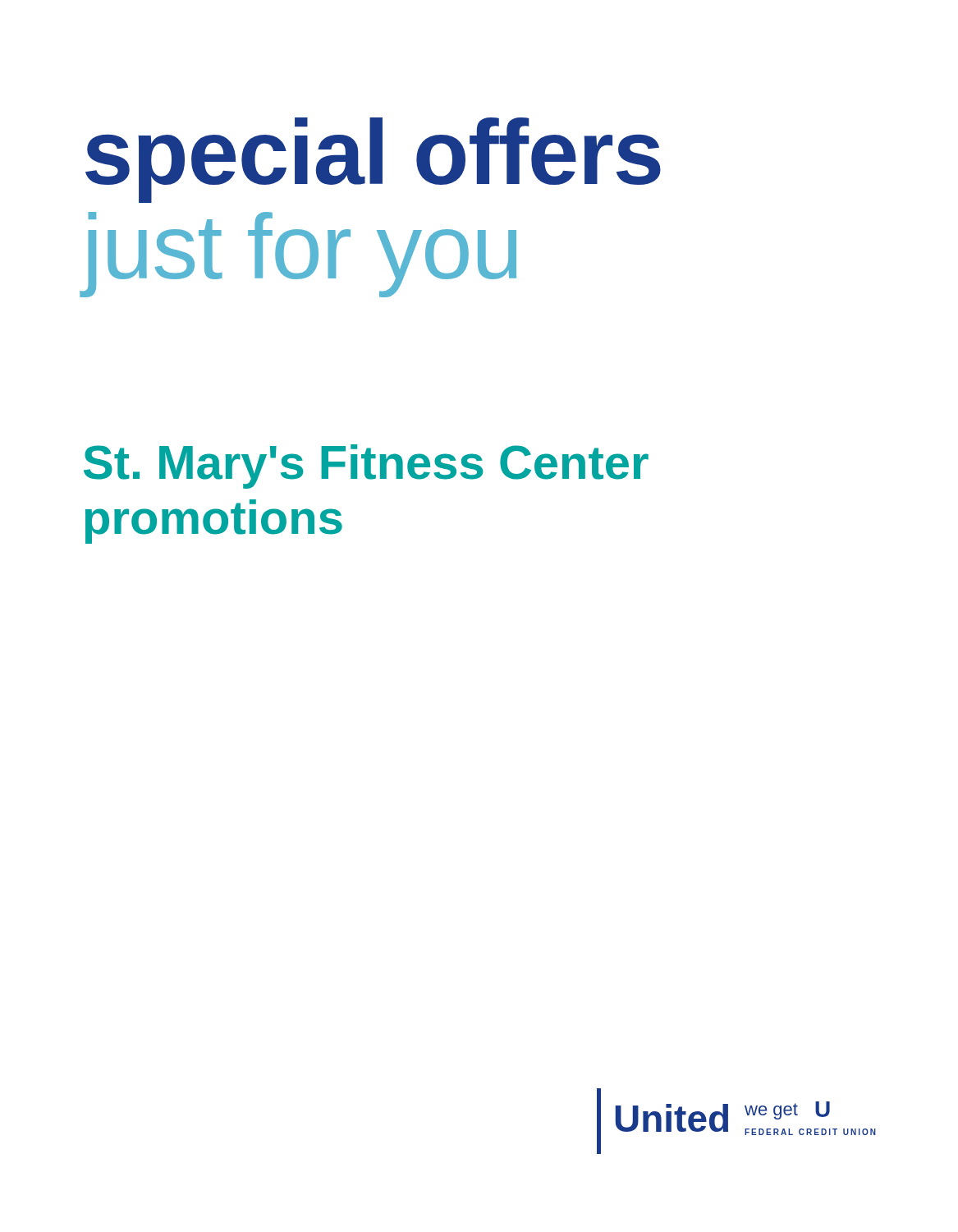958x1232 pixels.
Task: Point to the region starting "special offers just for you"
Action: point(373,201)
